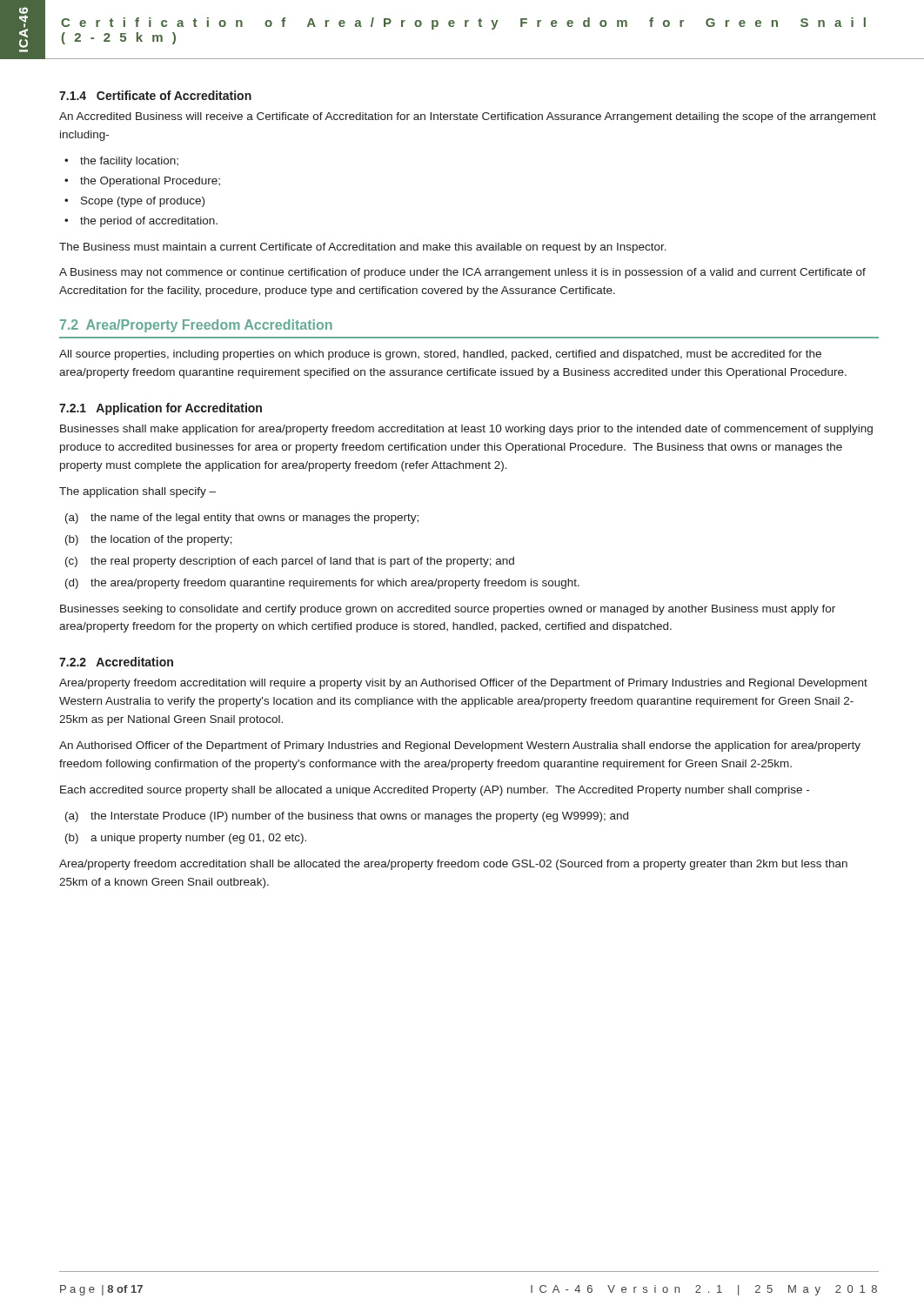This screenshot has height=1305, width=924.
Task: Where does it say "the period of accreditation."?
Action: 149,220
